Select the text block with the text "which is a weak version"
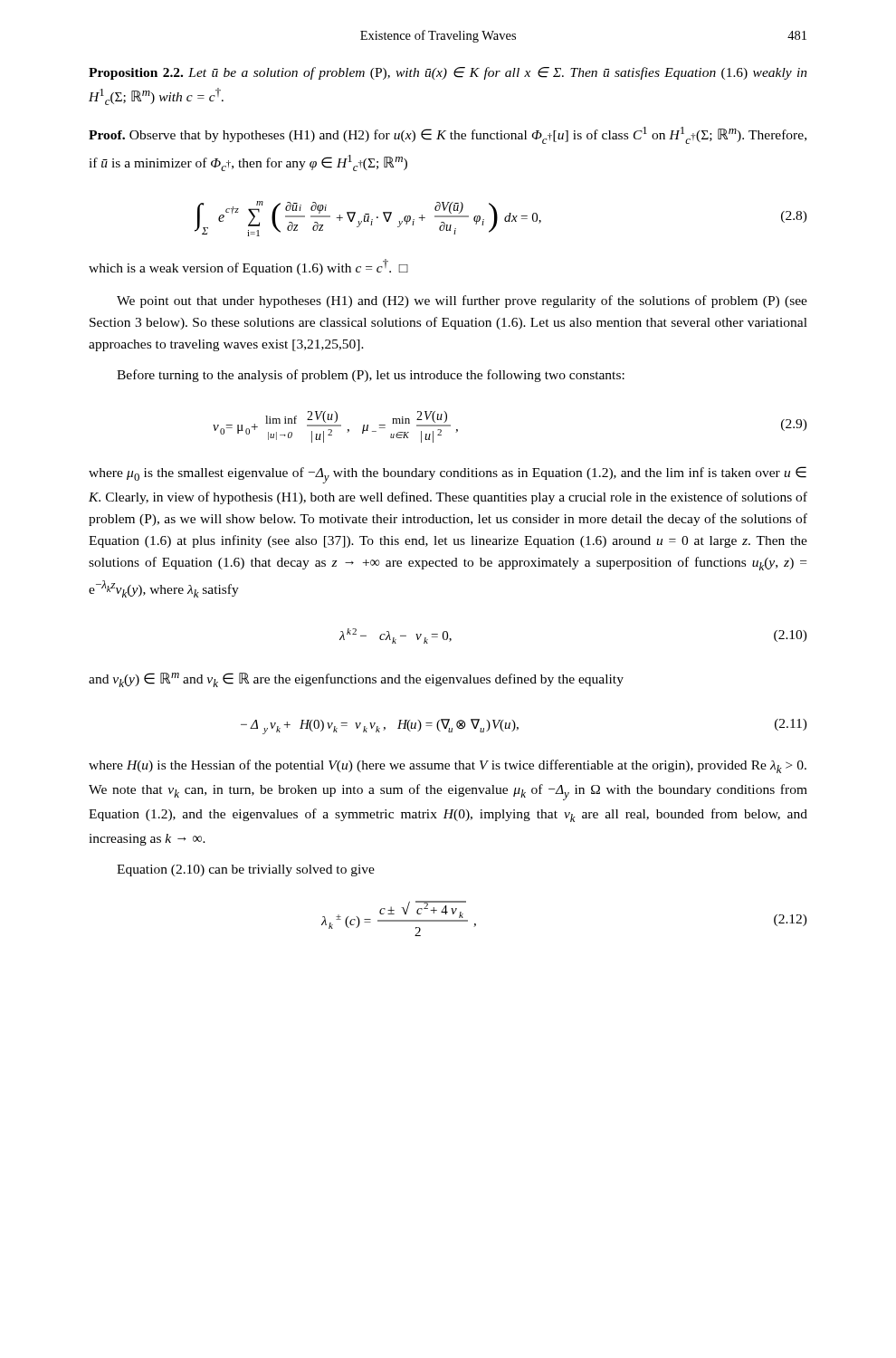896x1358 pixels. (248, 267)
